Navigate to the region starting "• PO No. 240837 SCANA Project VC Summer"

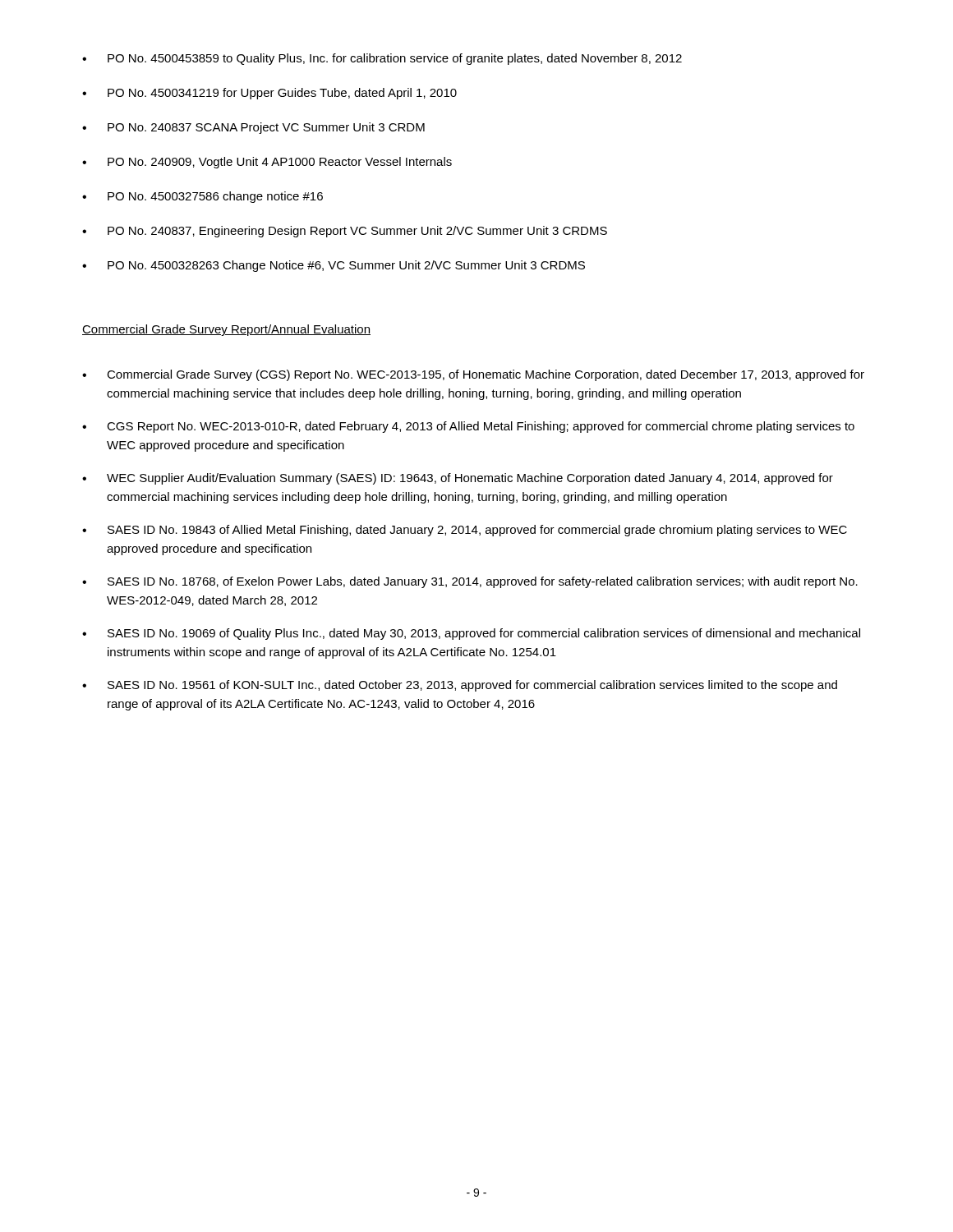tap(254, 128)
